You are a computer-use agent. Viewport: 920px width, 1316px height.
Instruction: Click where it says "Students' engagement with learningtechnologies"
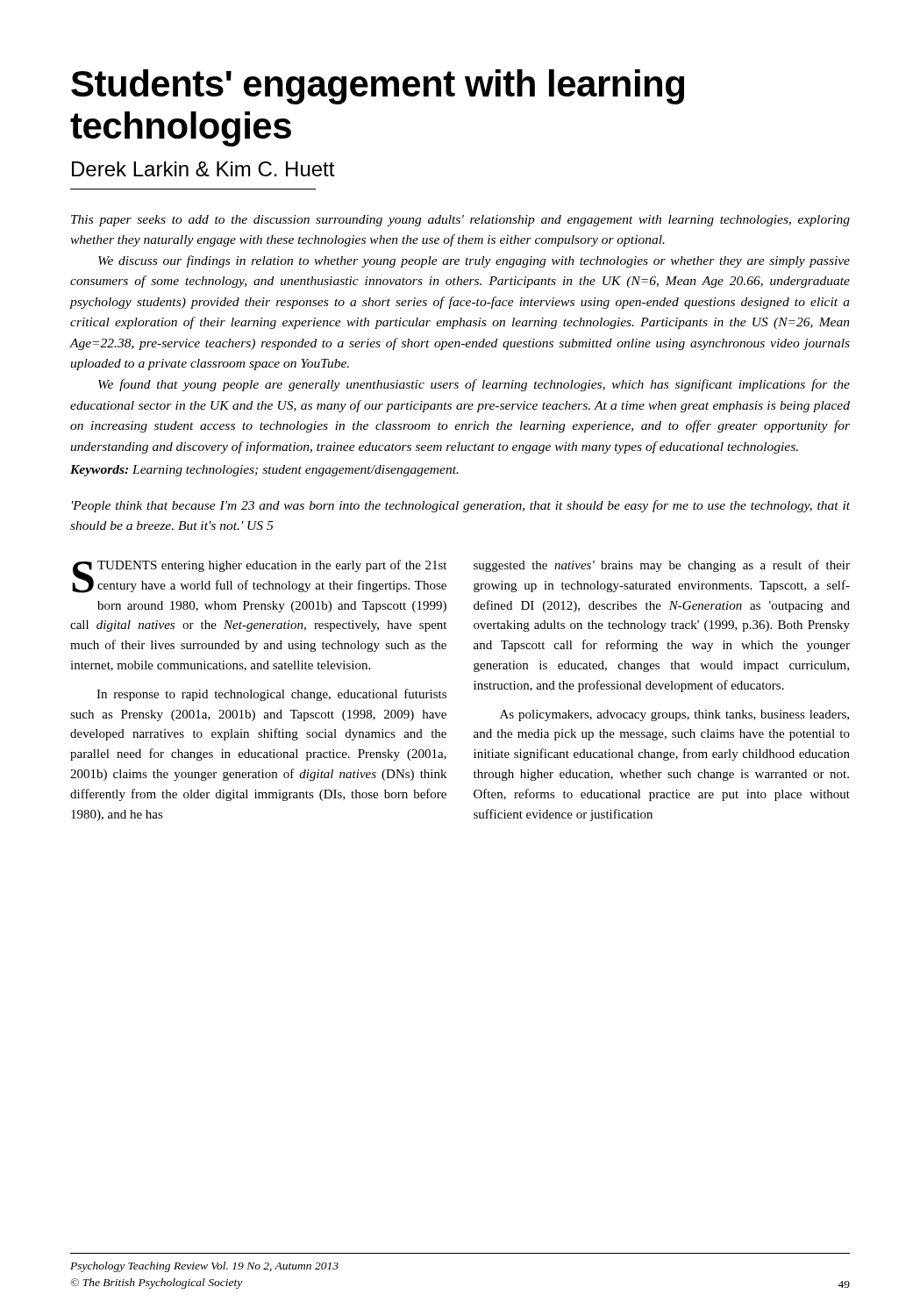(460, 106)
